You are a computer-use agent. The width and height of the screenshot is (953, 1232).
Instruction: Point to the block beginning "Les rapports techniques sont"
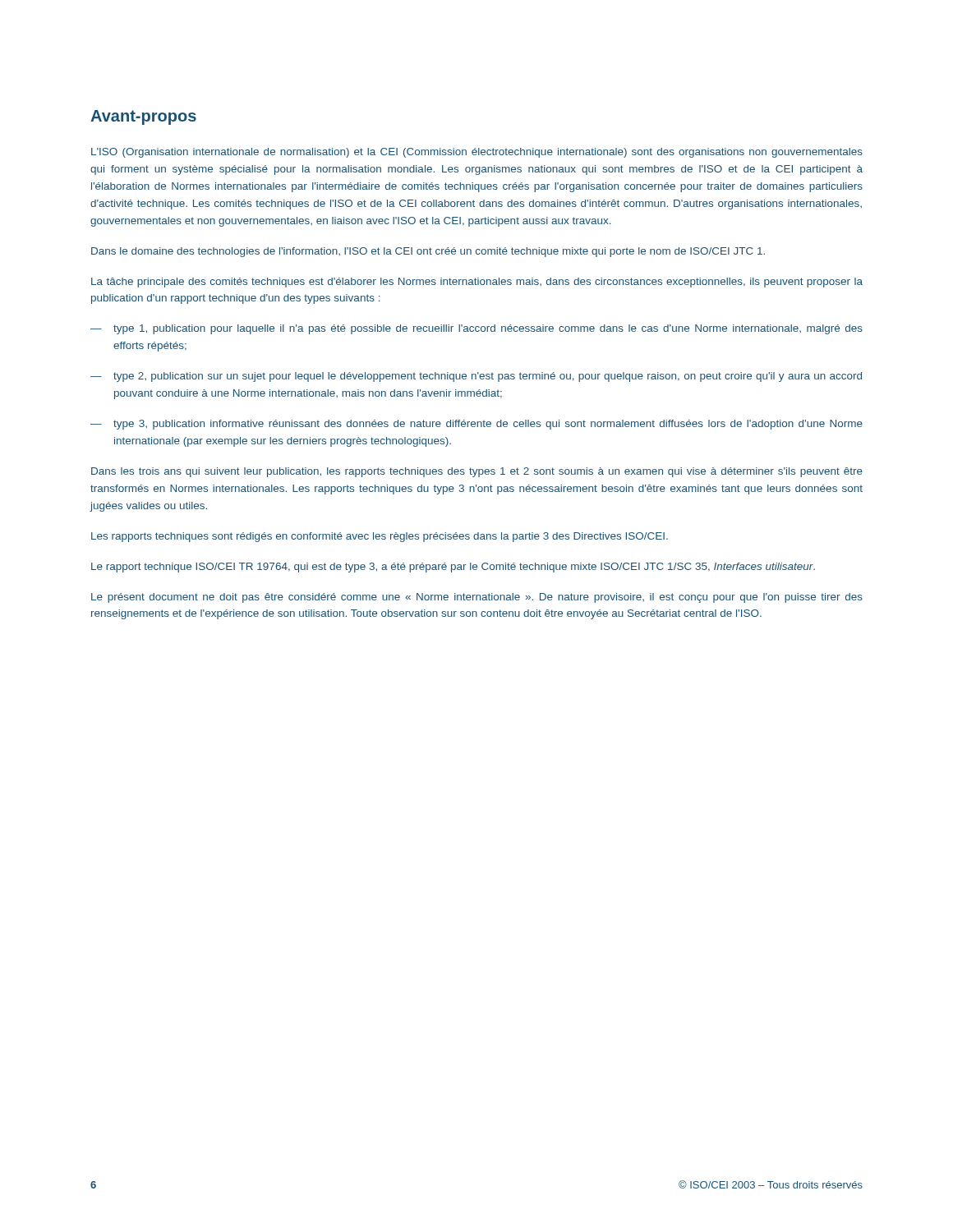pyautogui.click(x=379, y=536)
